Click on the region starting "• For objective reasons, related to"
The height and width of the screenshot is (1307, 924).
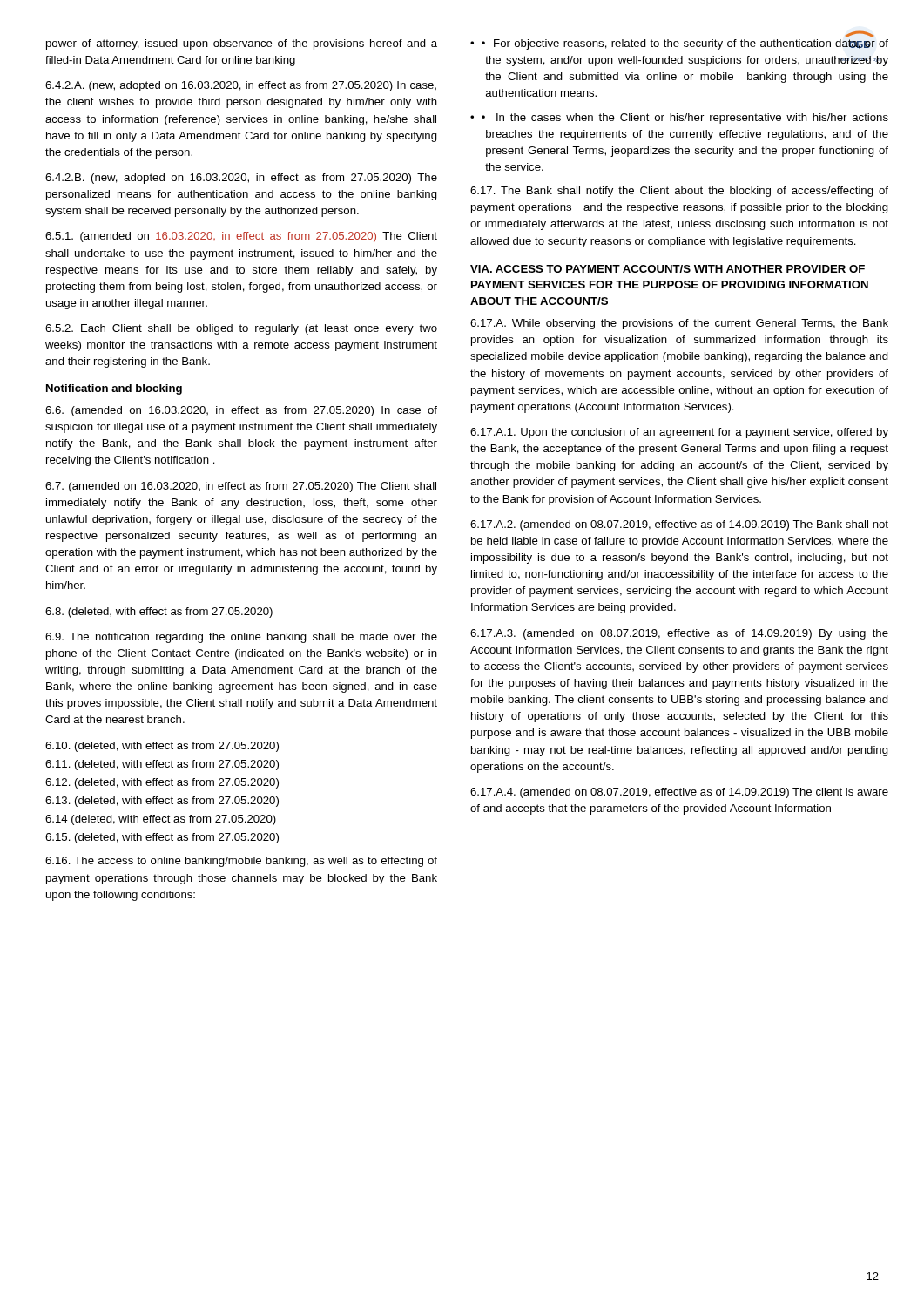[x=685, y=68]
